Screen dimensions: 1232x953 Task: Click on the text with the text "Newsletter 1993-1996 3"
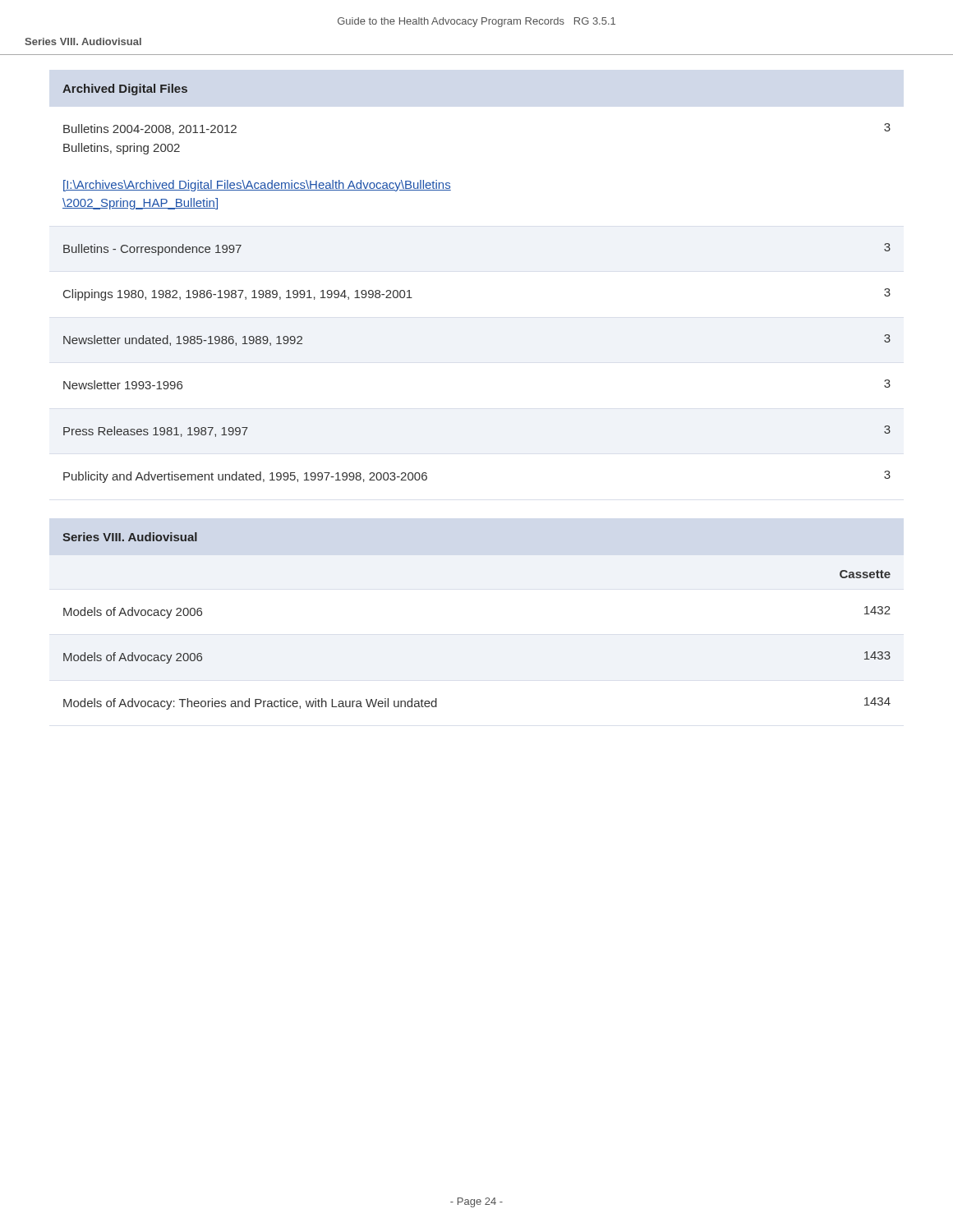[119, 384]
